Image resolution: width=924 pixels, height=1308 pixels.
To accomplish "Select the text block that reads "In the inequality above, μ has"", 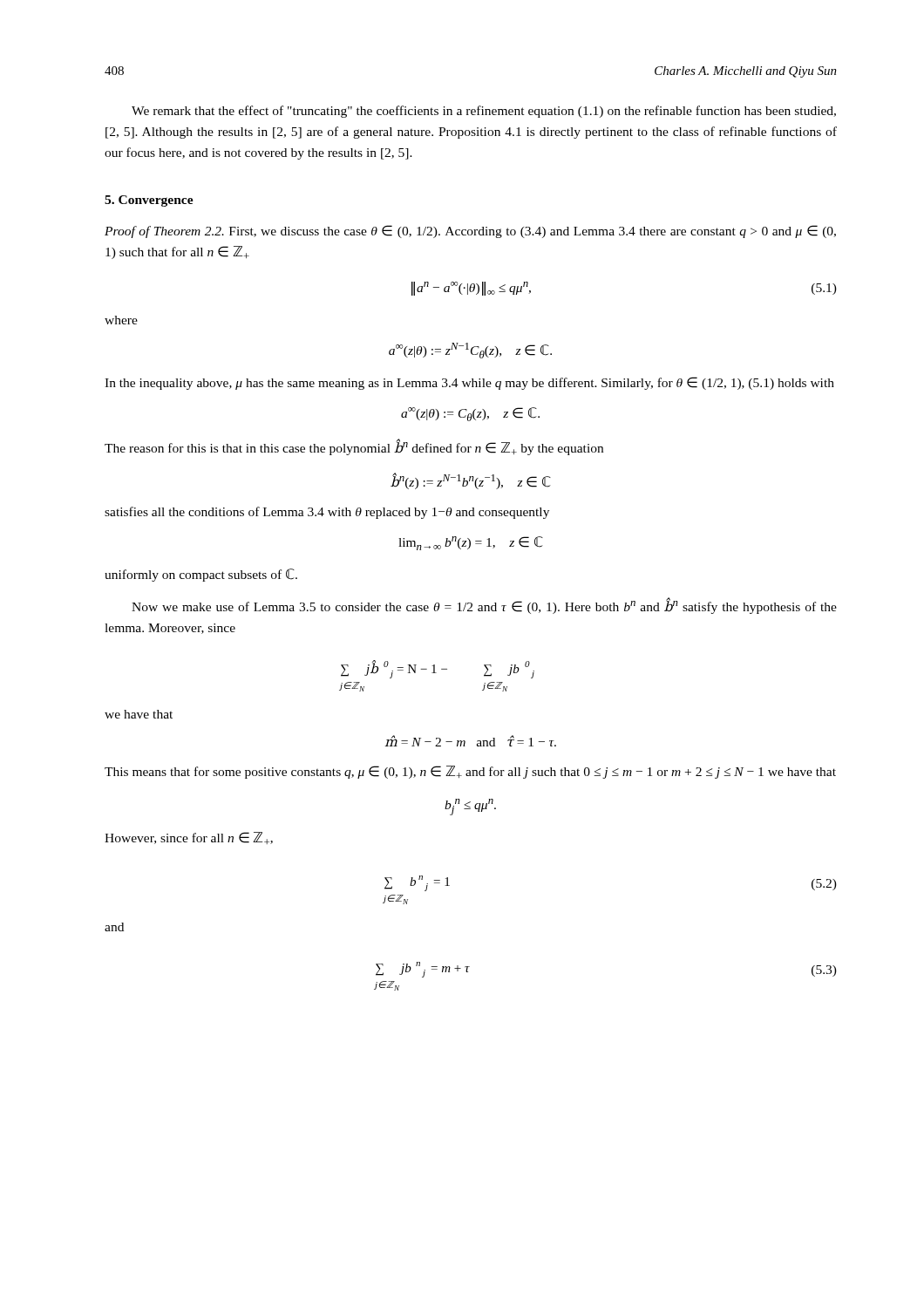I will click(471, 383).
